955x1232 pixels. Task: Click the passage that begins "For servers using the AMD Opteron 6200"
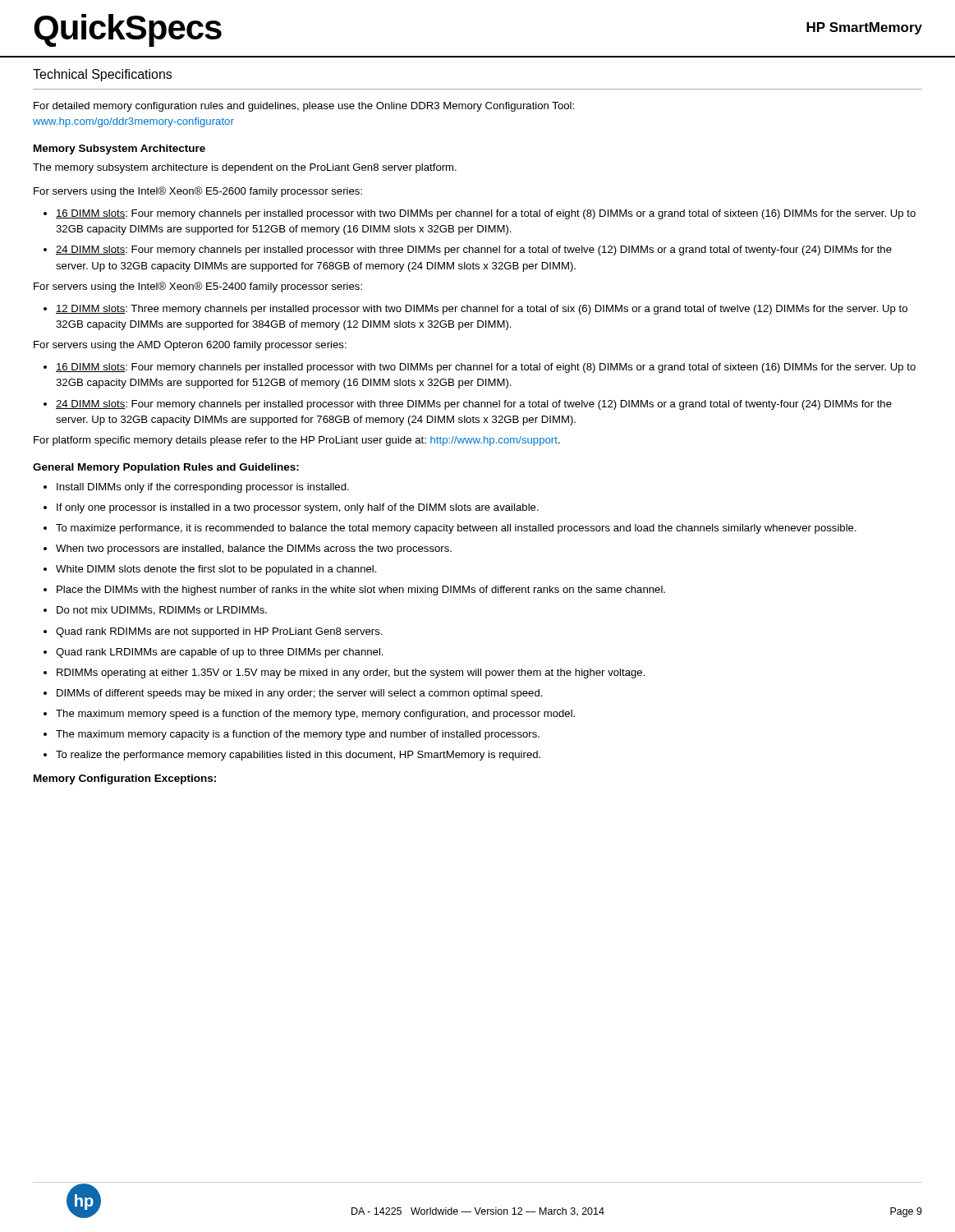click(x=190, y=345)
